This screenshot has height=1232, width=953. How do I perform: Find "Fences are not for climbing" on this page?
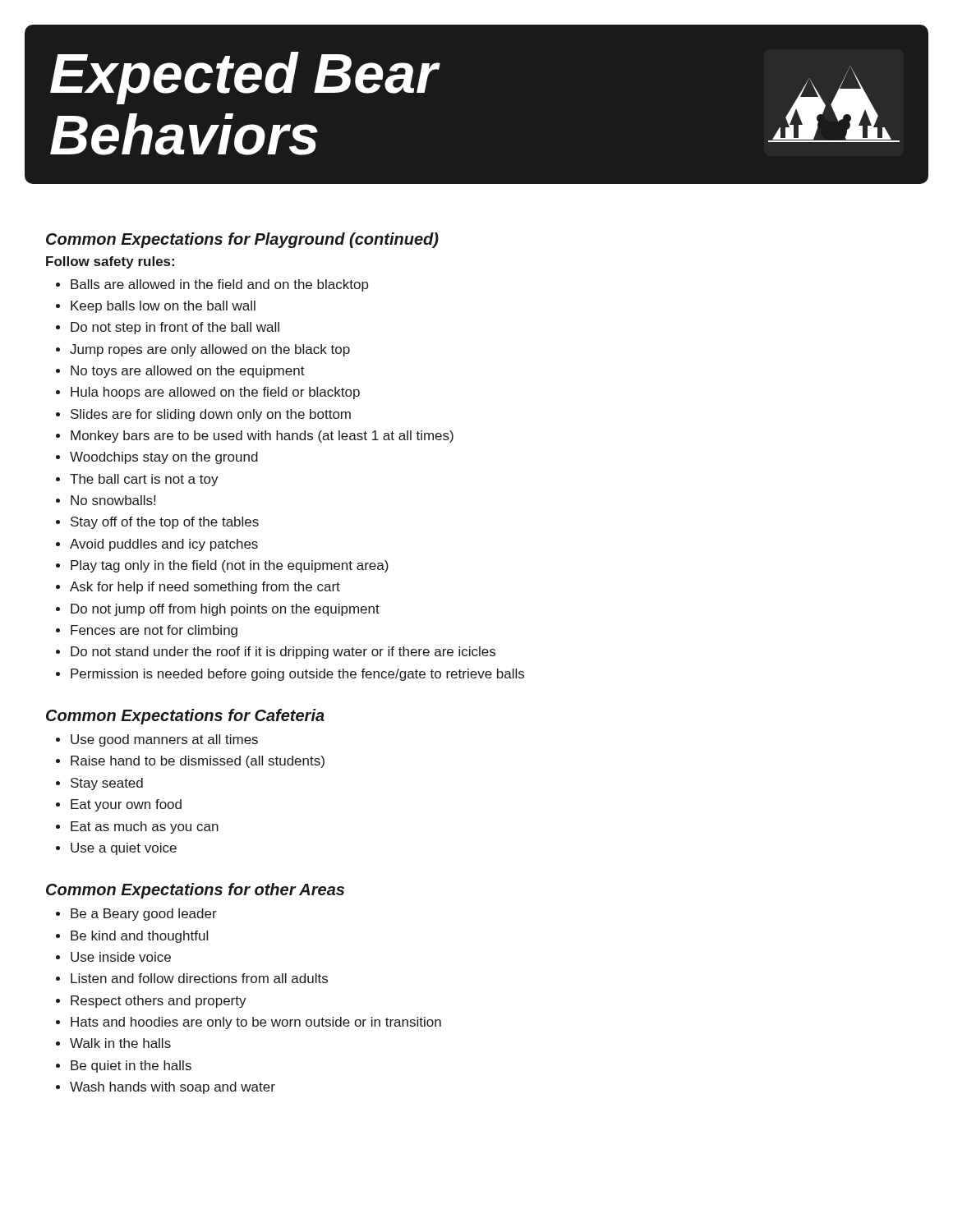tap(154, 630)
